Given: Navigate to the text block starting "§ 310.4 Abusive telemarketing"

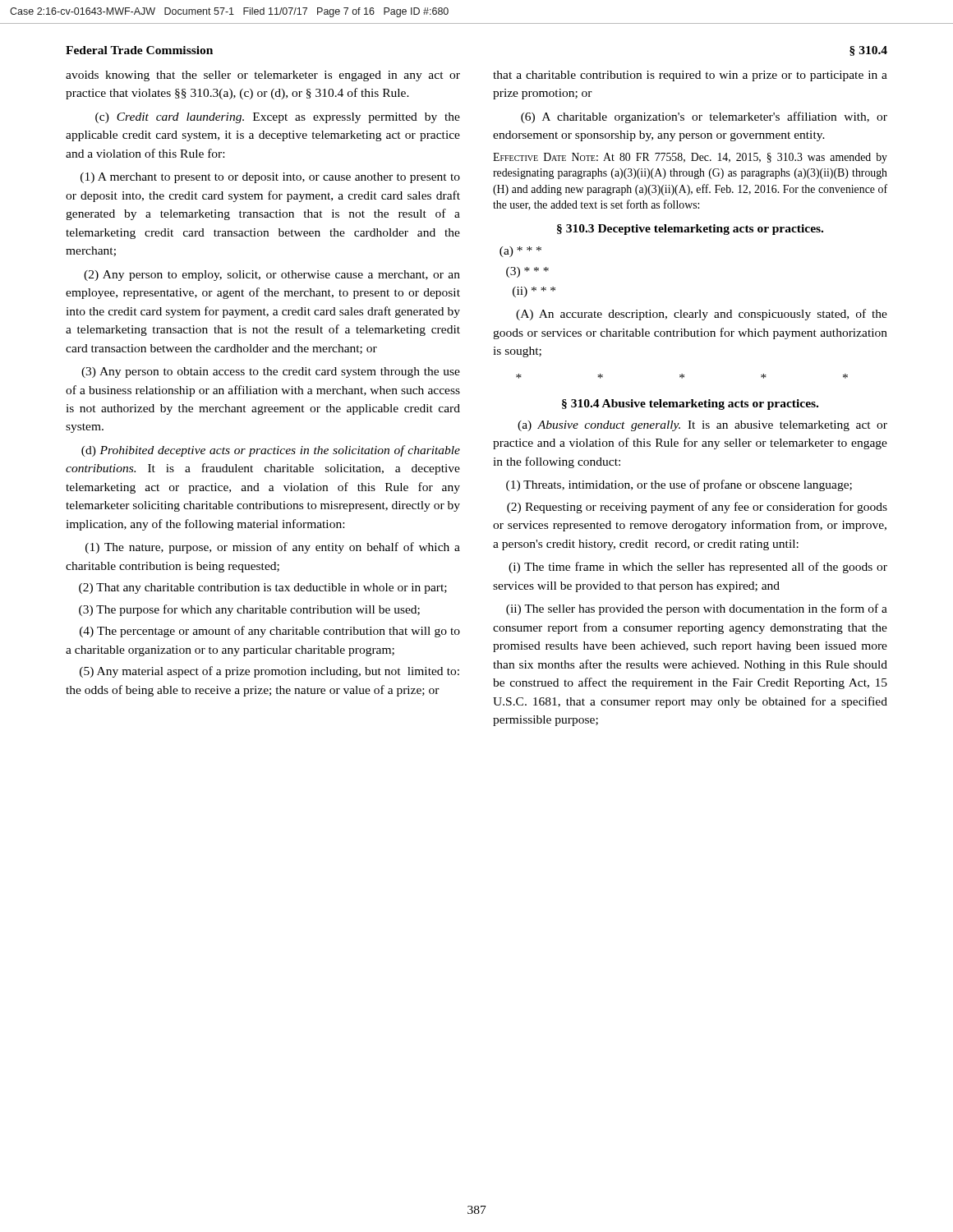Looking at the screenshot, I should point(690,403).
